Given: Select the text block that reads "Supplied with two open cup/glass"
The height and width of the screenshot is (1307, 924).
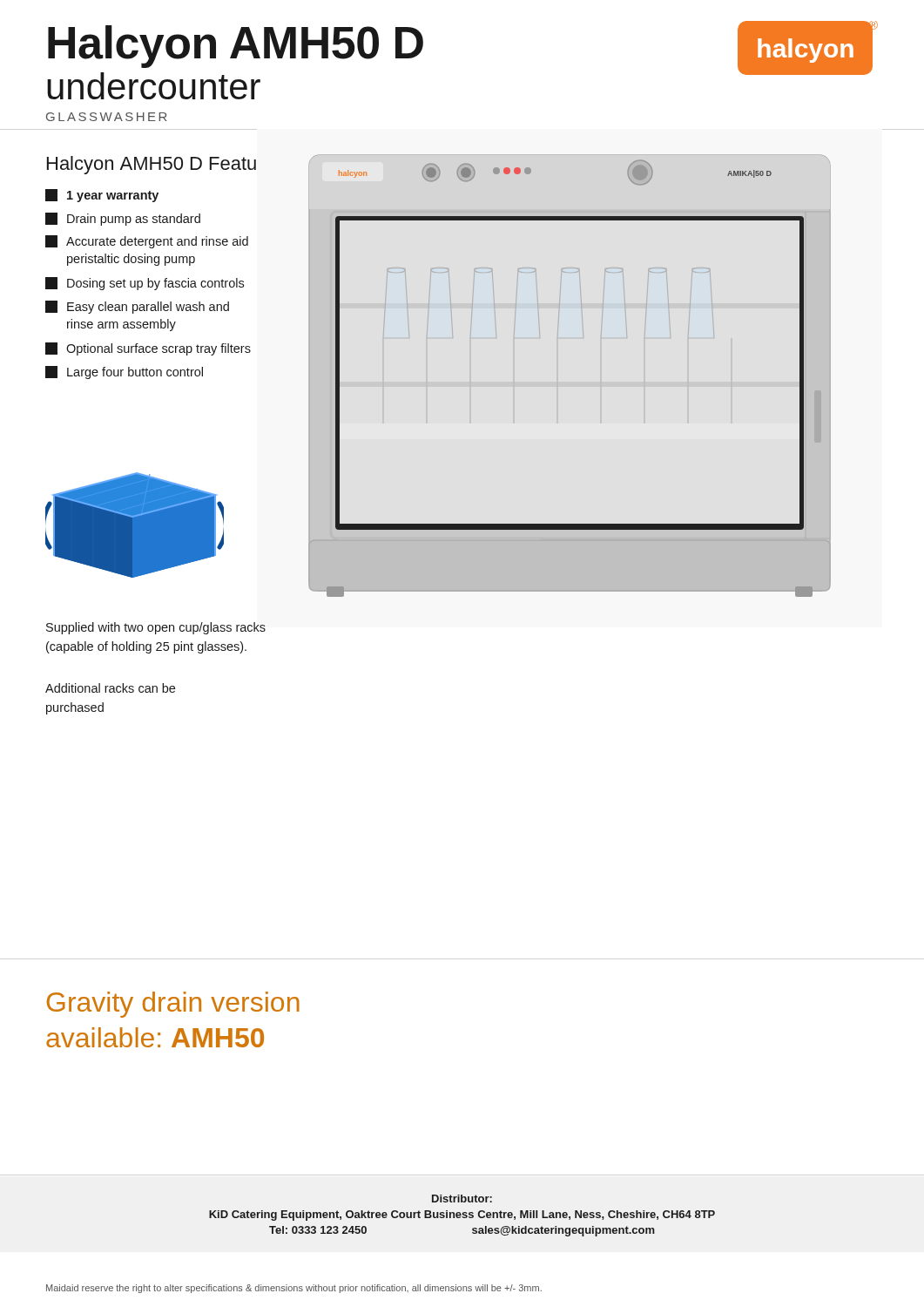Looking at the screenshot, I should (x=156, y=637).
